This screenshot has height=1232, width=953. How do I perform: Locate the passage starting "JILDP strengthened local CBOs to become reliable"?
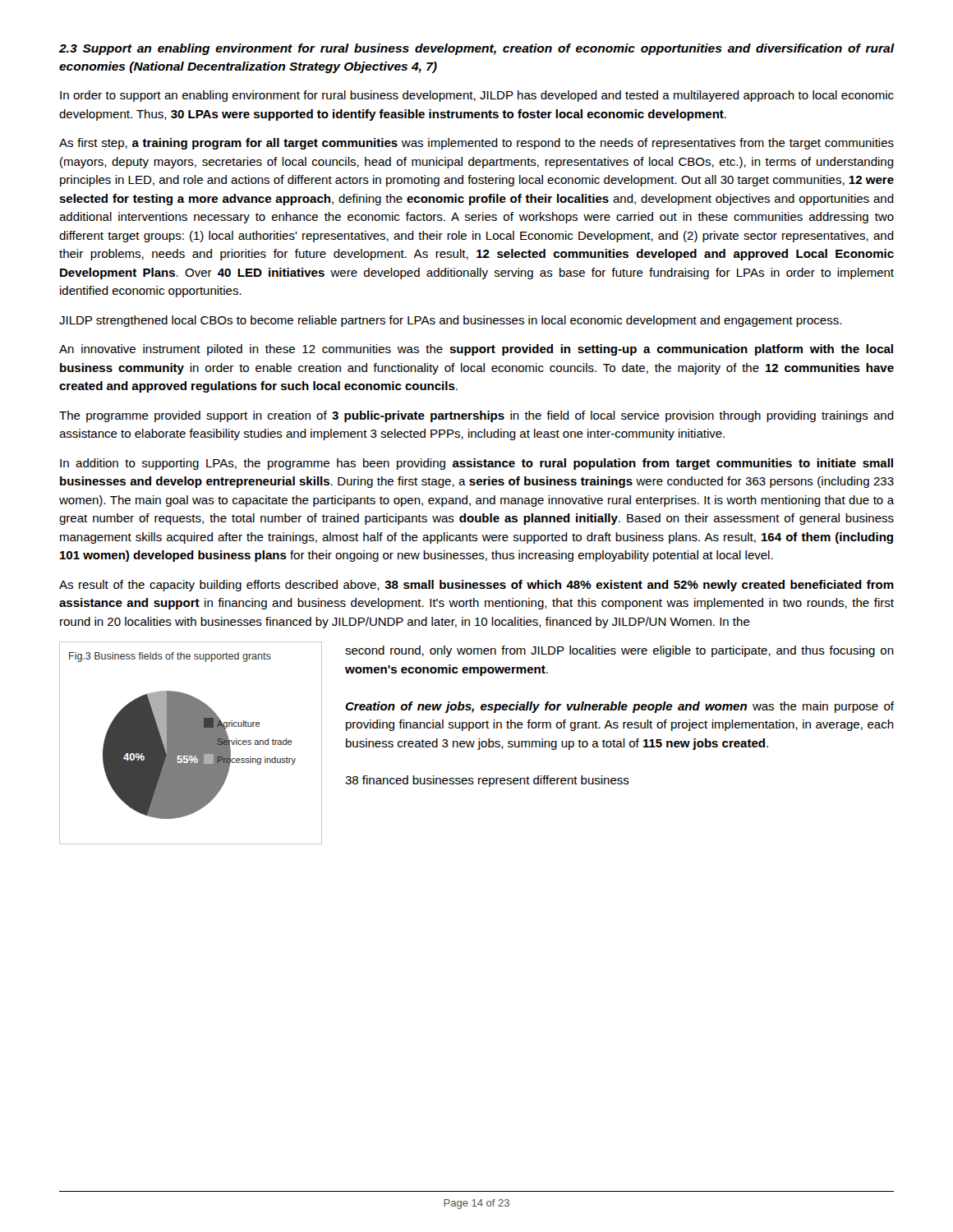[x=451, y=320]
